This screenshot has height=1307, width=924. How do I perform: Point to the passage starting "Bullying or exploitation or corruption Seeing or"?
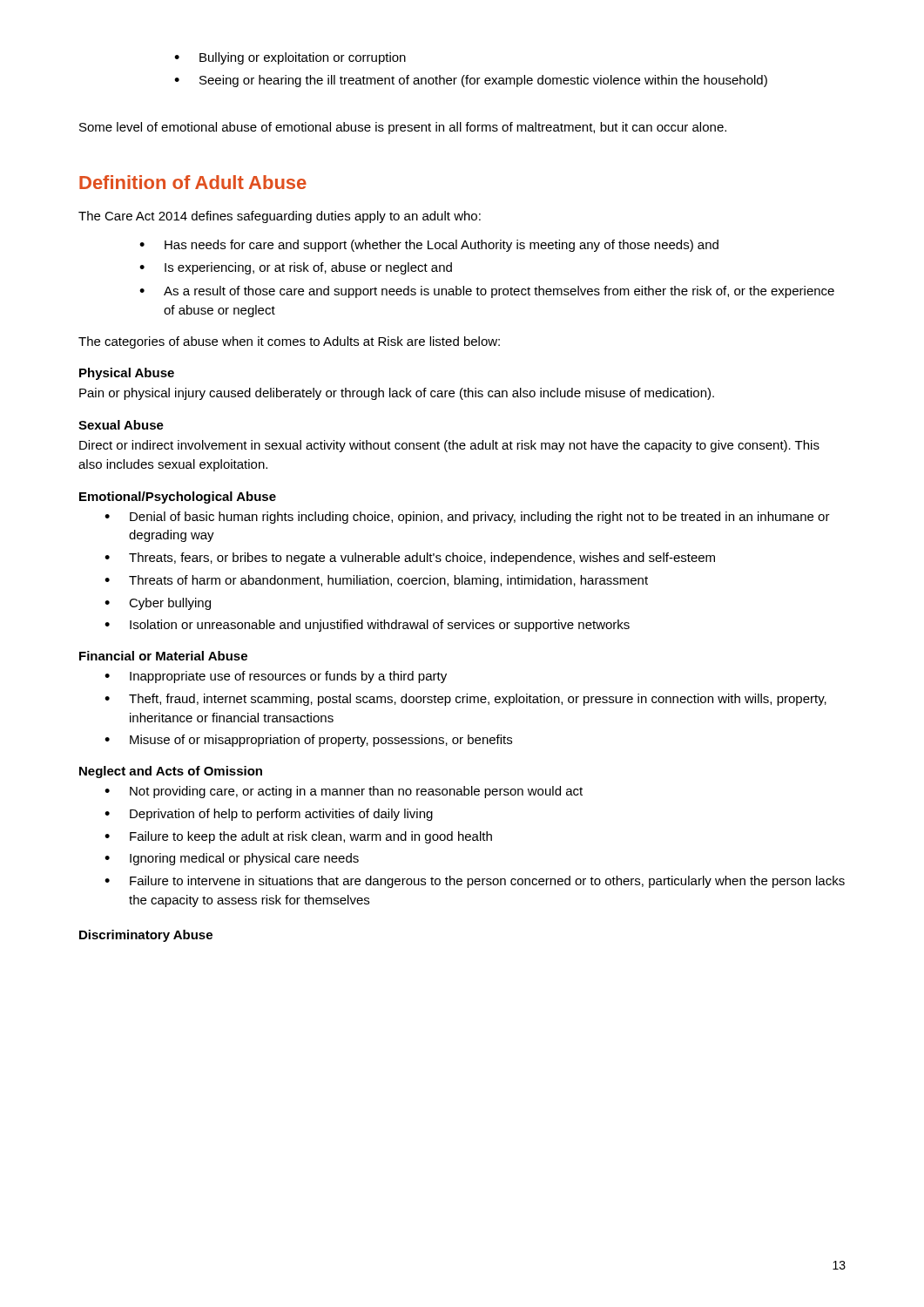(510, 69)
